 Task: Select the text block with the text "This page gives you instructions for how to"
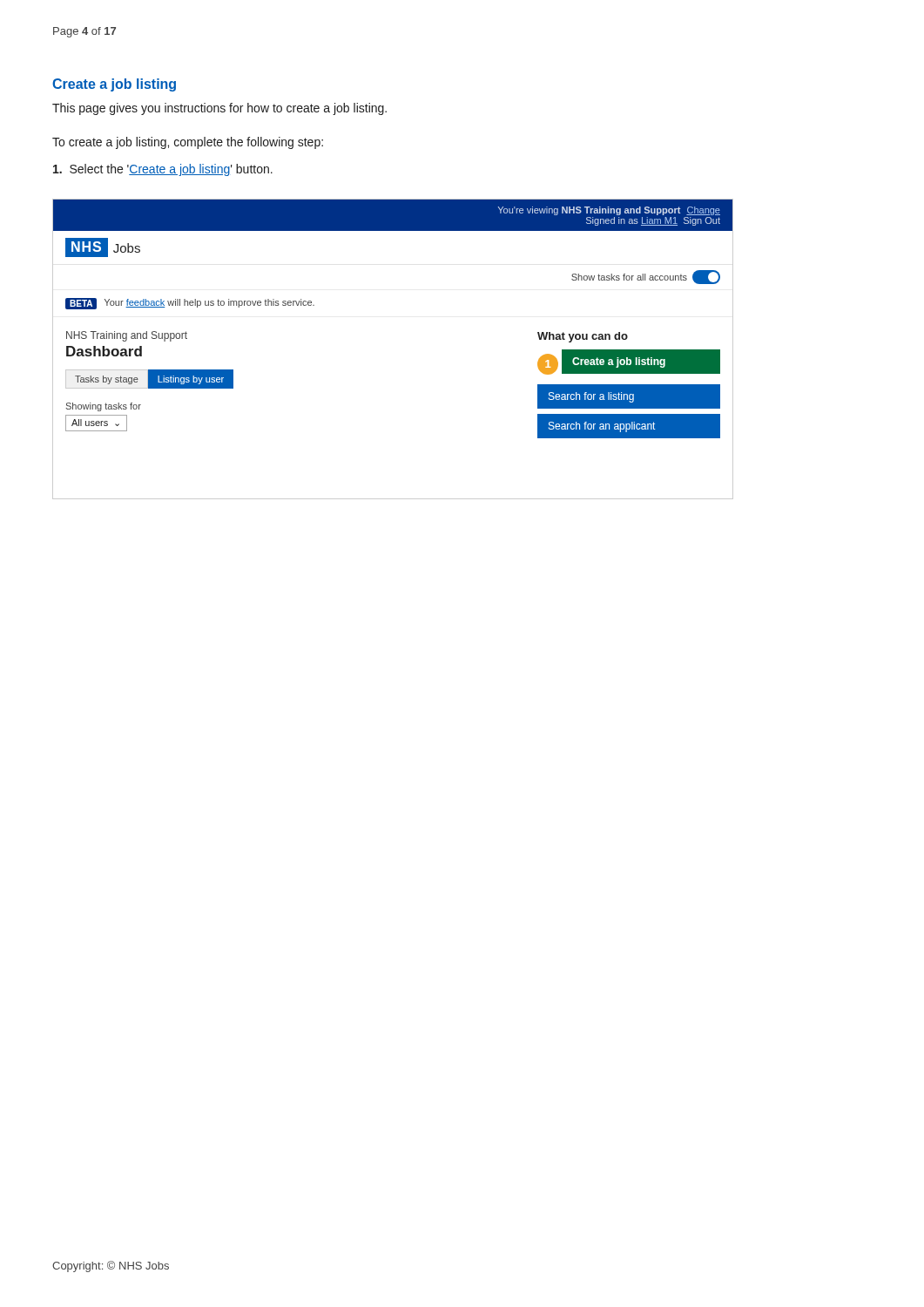click(x=220, y=108)
